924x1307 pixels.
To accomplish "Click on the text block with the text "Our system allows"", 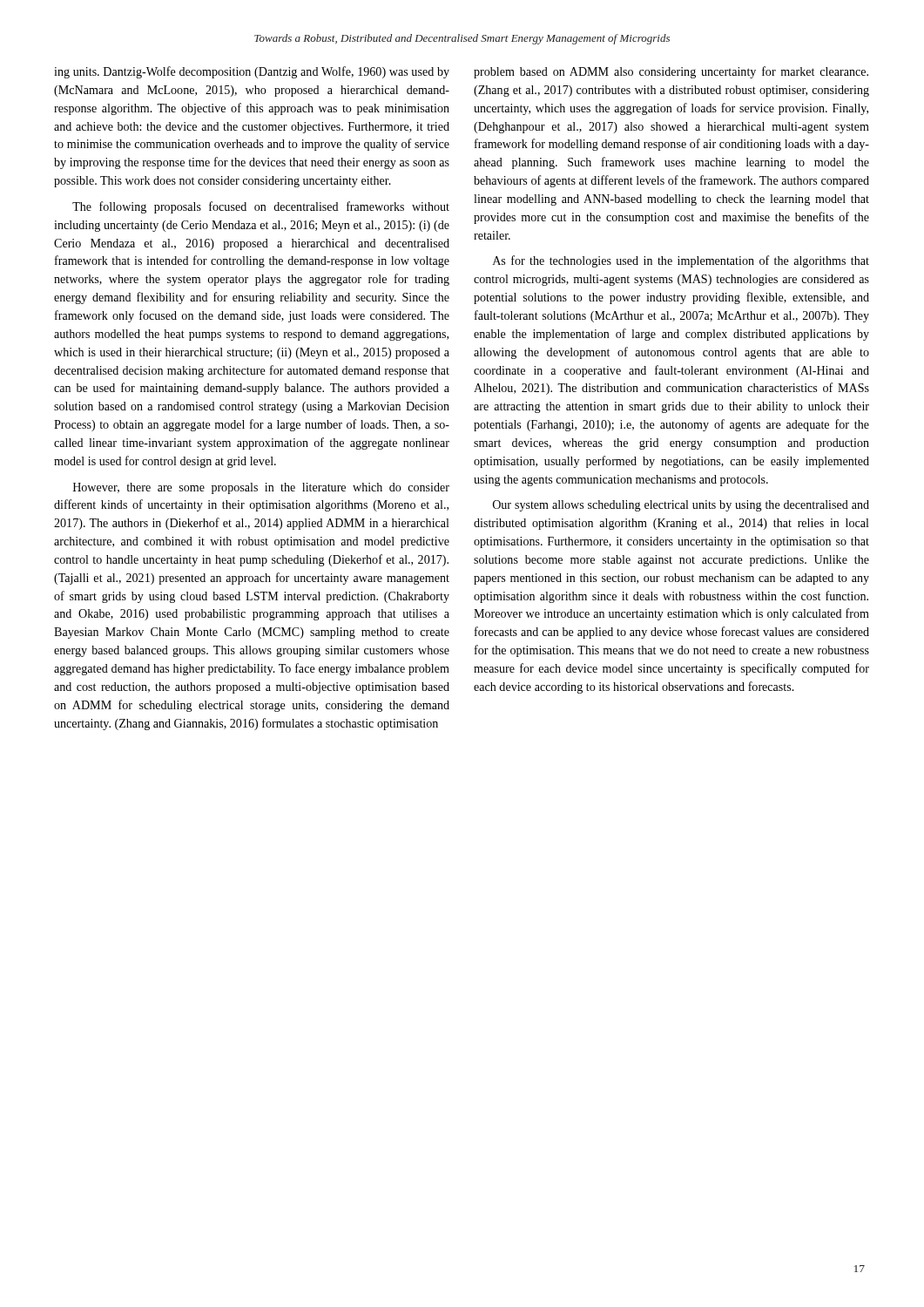I will pyautogui.click(x=671, y=596).
